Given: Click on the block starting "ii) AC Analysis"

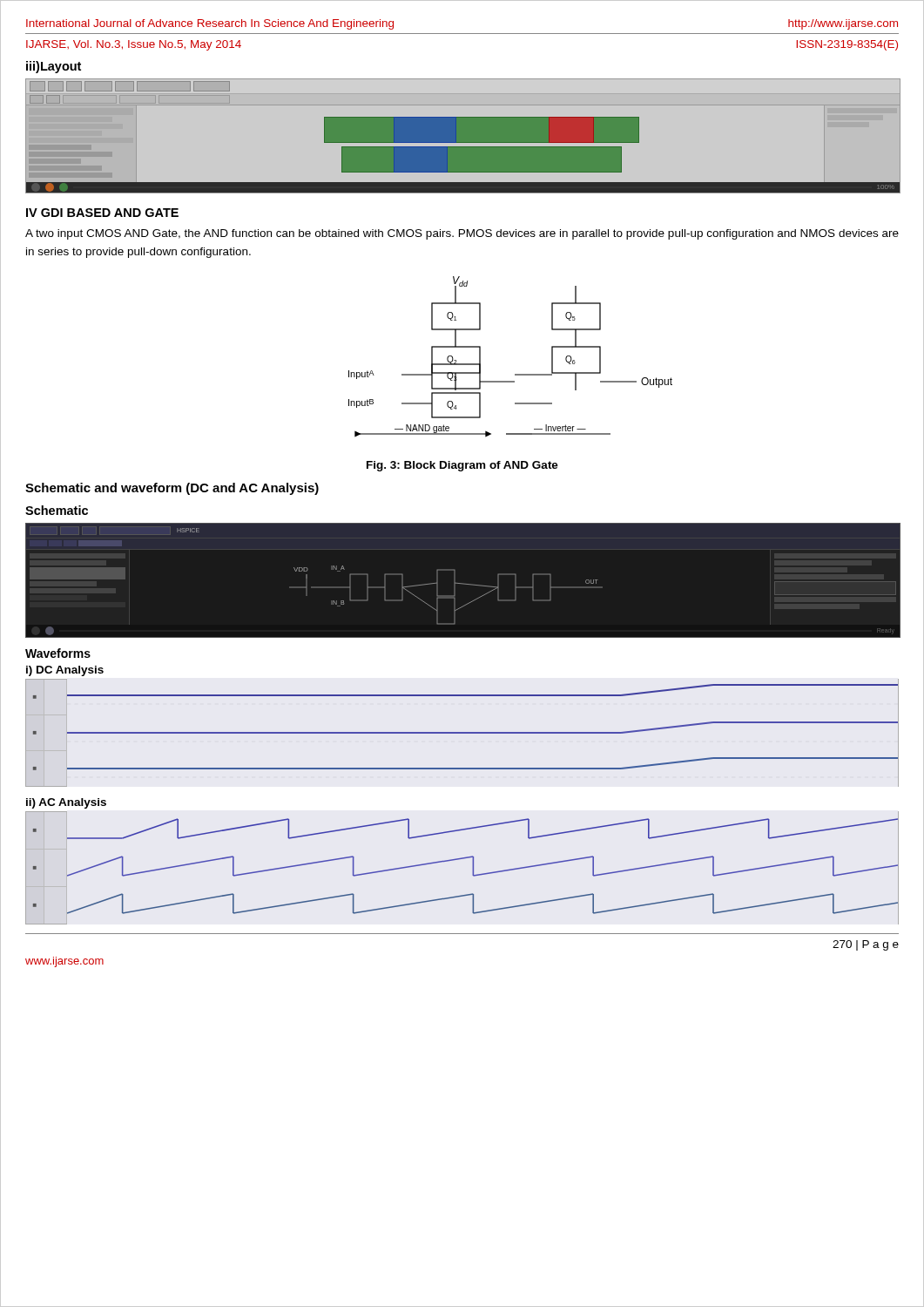Looking at the screenshot, I should click(66, 802).
